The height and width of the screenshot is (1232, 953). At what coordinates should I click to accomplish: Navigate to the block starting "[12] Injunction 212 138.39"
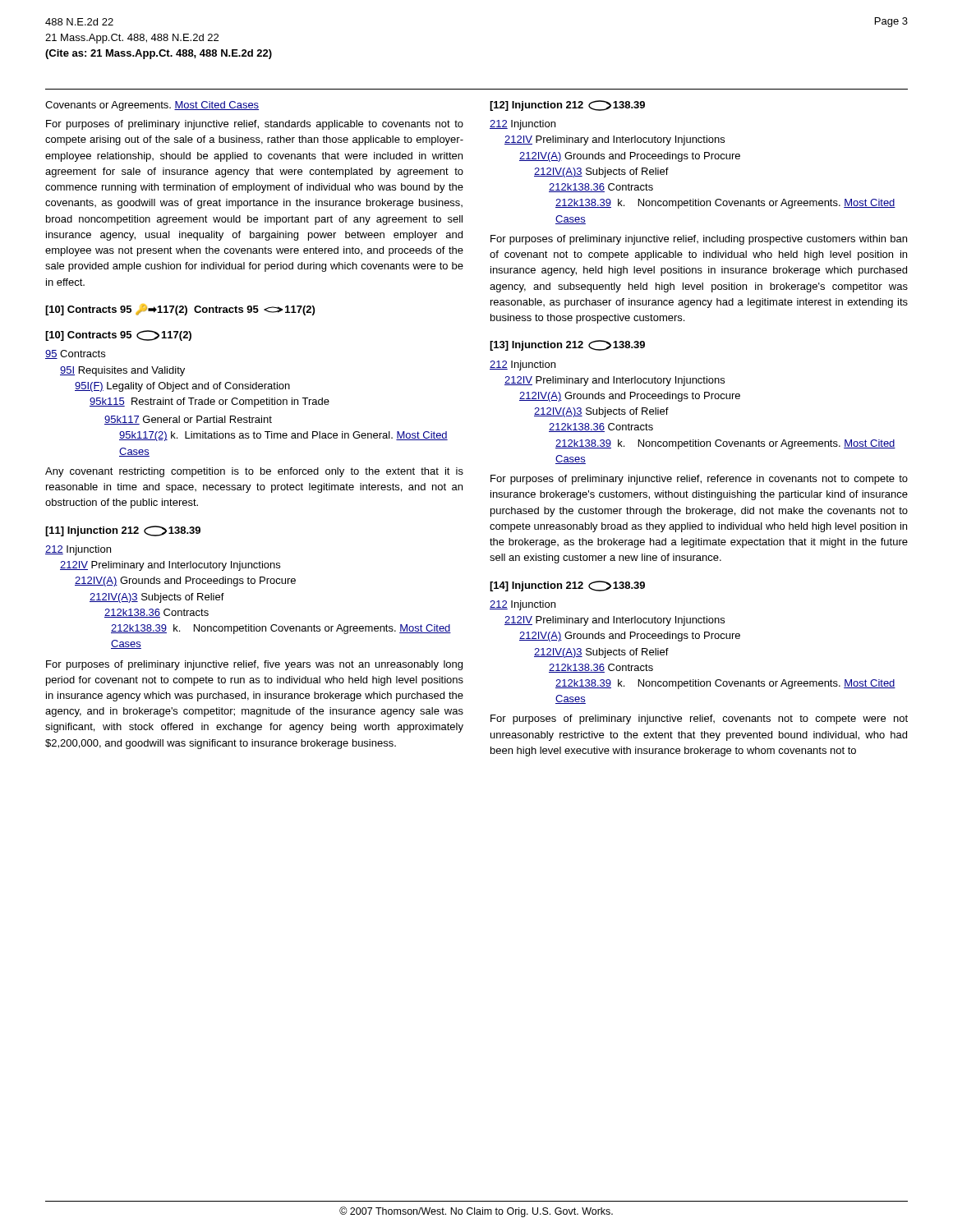[568, 105]
